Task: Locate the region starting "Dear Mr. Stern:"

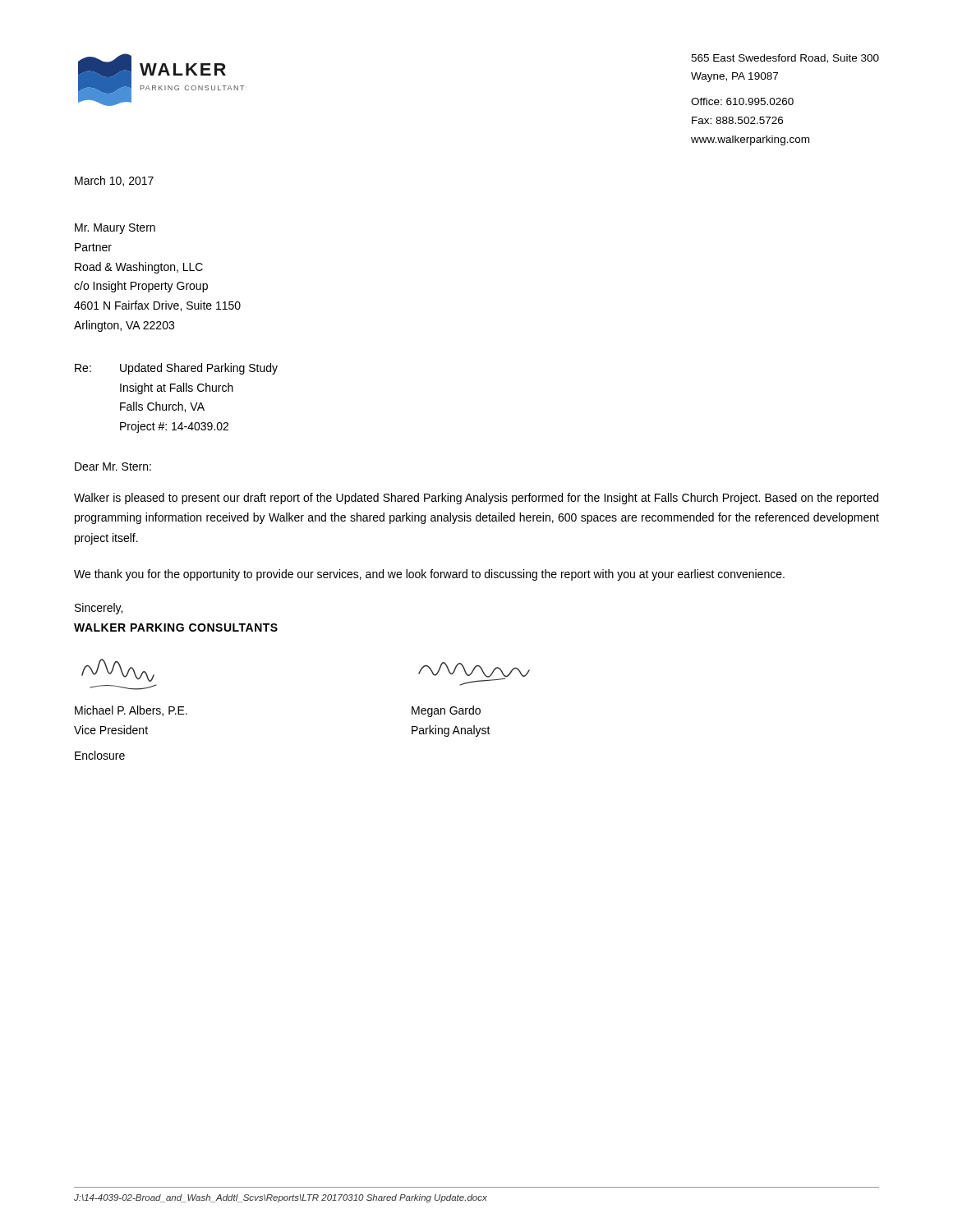Action: tap(113, 466)
